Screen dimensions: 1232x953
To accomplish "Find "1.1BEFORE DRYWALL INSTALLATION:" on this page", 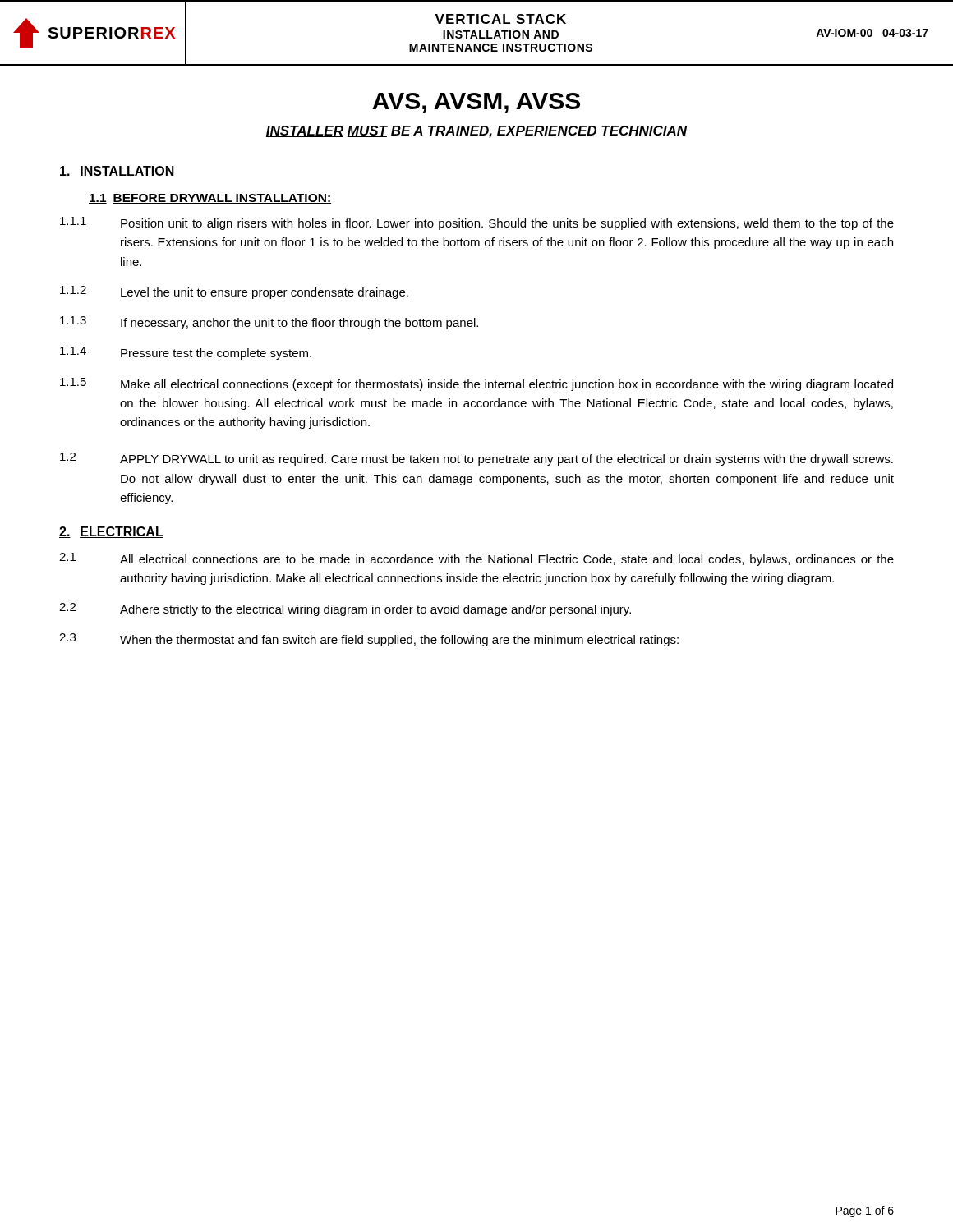I will 210,198.
